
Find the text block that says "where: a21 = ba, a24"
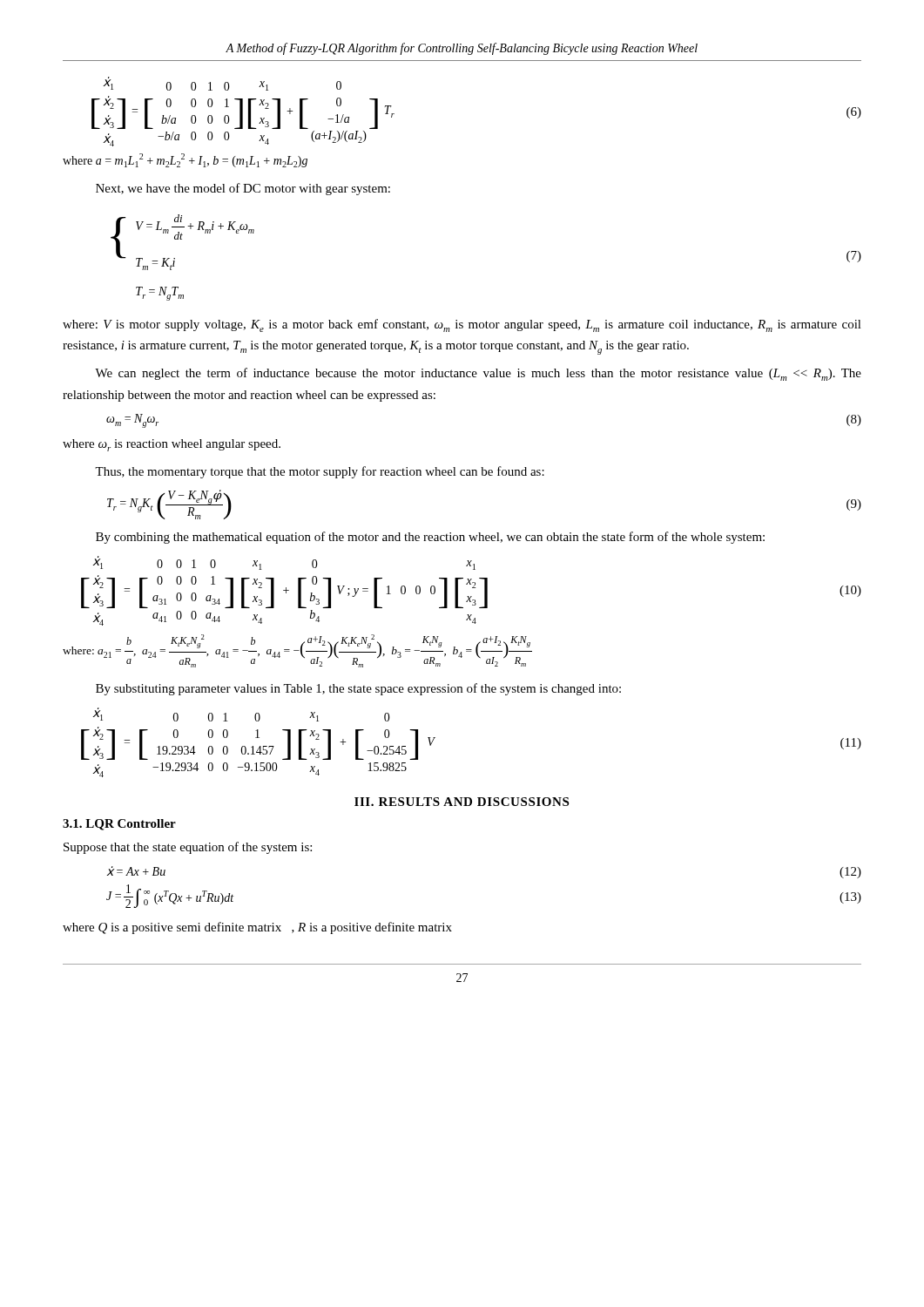[x=297, y=652]
